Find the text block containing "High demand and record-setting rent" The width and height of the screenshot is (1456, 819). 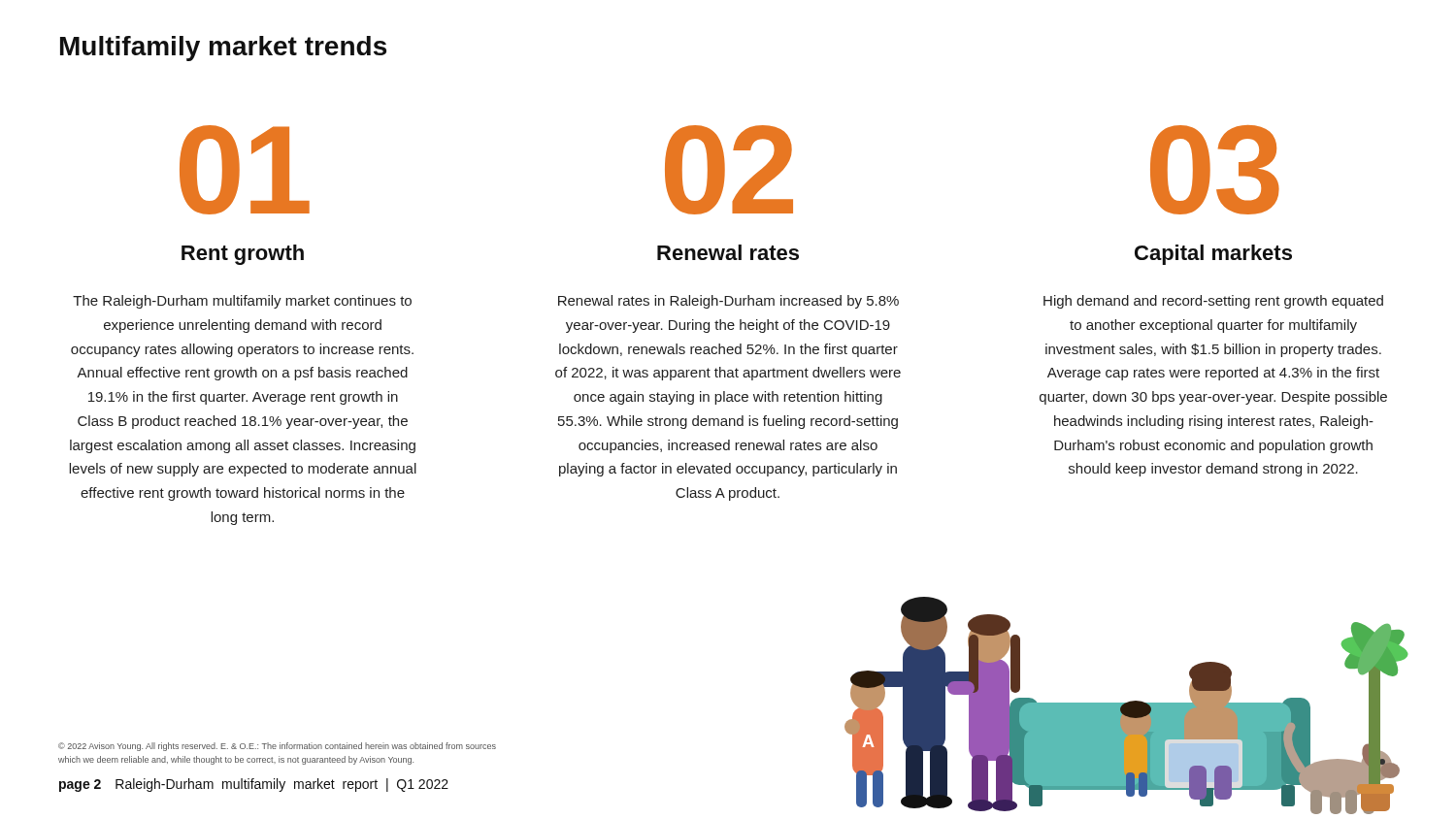coord(1213,384)
